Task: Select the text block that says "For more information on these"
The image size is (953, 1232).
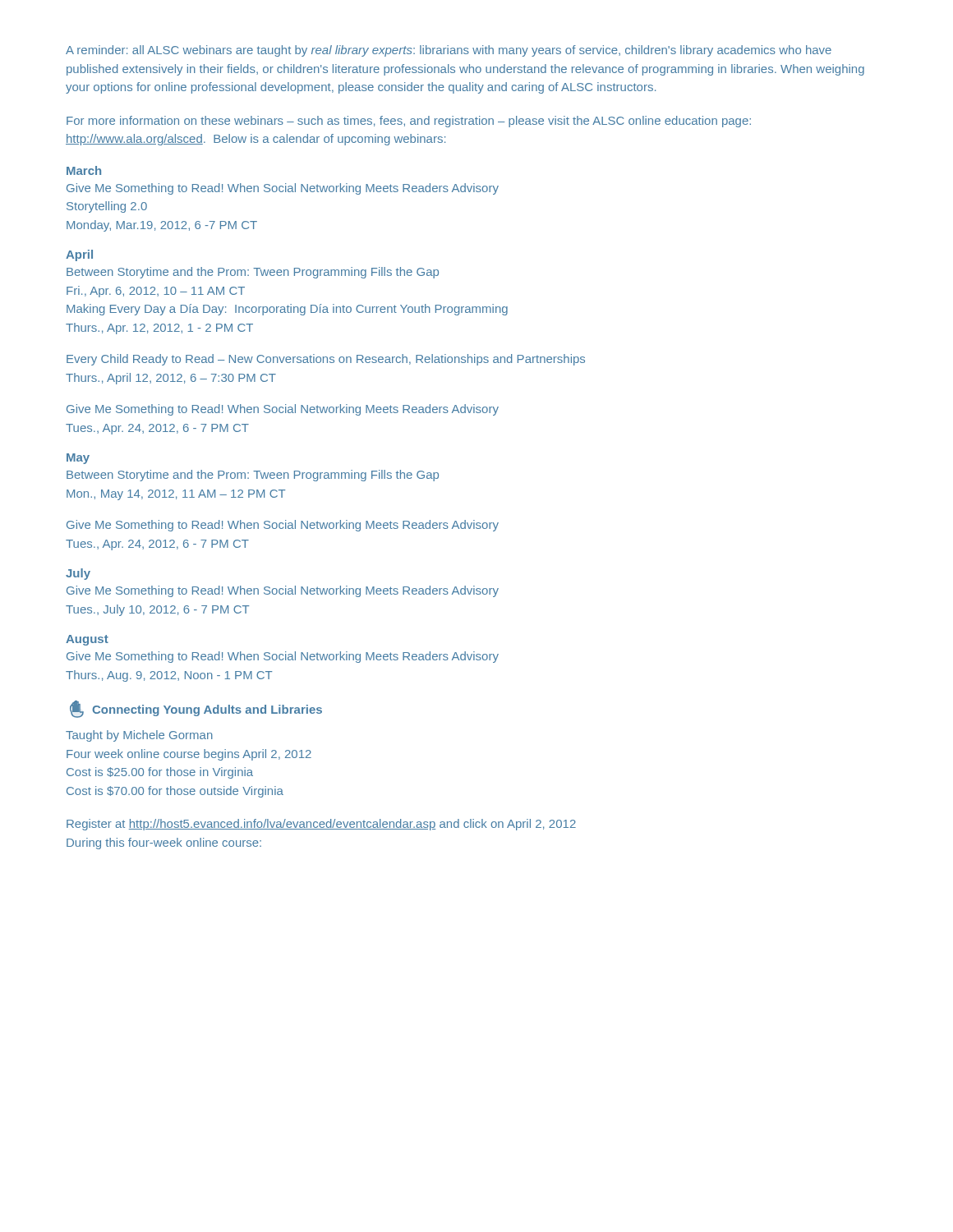Action: 409,129
